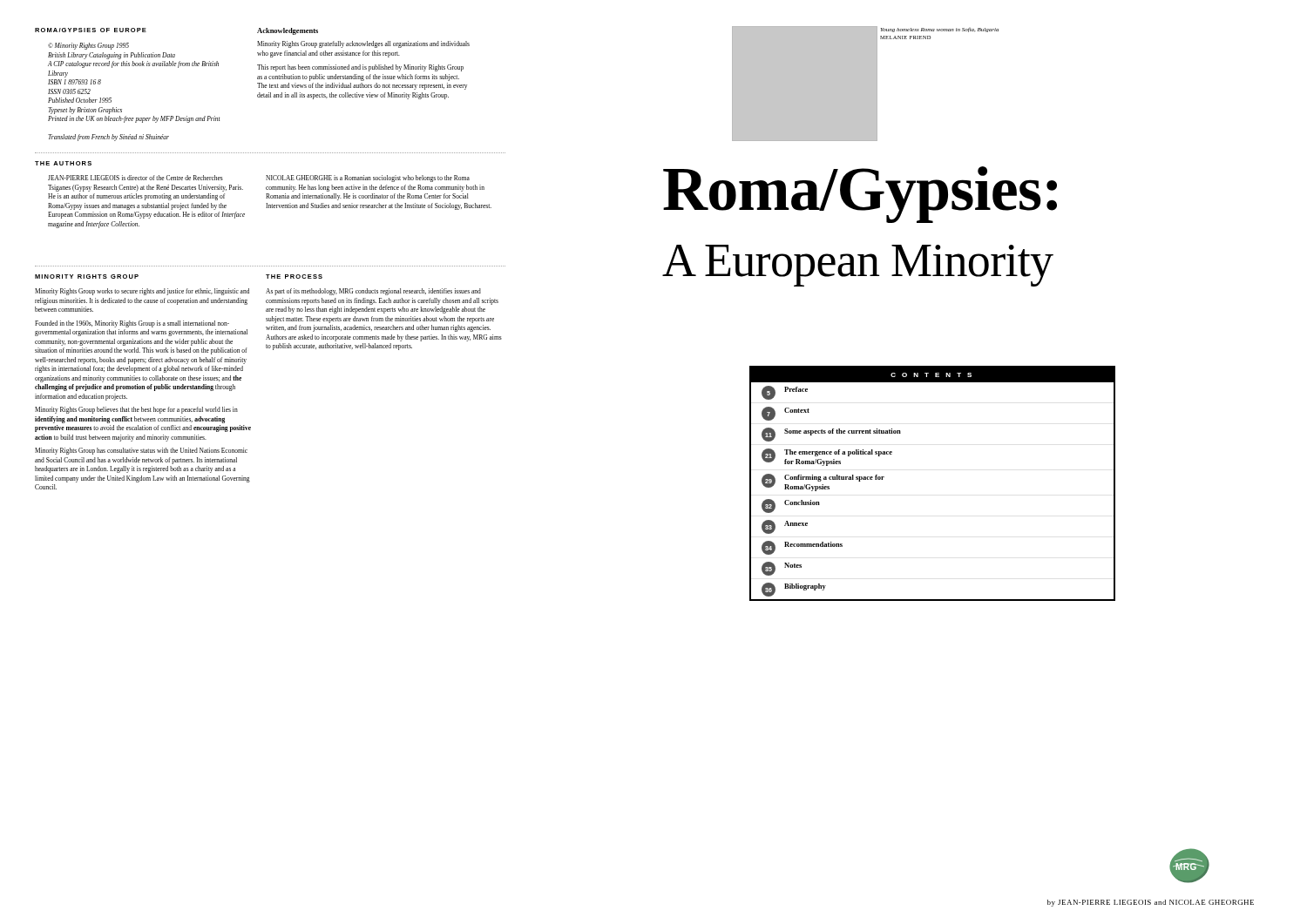The image size is (1307, 924).
Task: Point to the text block starting "Roma/Gypsies: A European Minority"
Action: click(958, 223)
